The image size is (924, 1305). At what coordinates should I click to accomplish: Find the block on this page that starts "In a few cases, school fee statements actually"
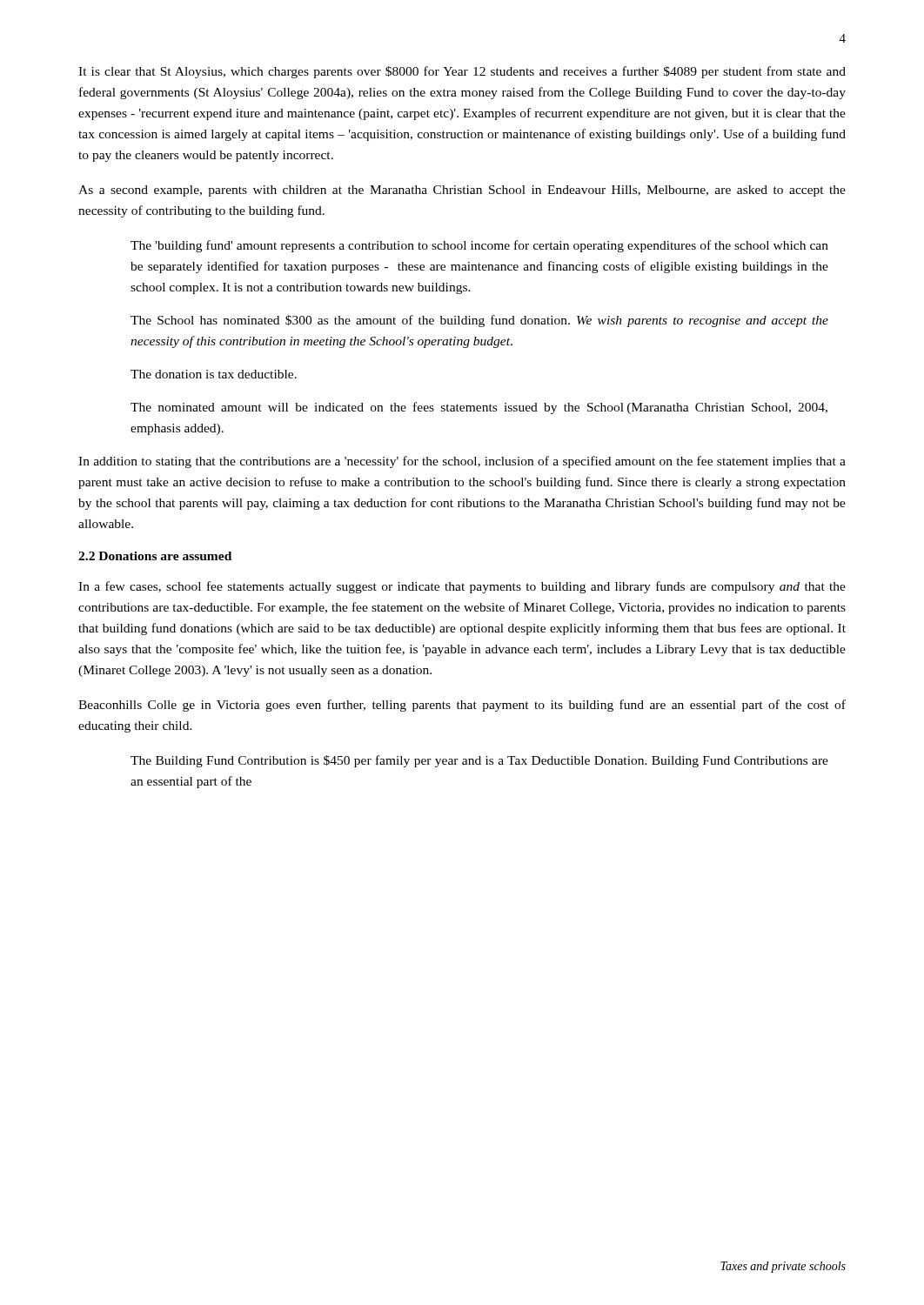pos(462,628)
